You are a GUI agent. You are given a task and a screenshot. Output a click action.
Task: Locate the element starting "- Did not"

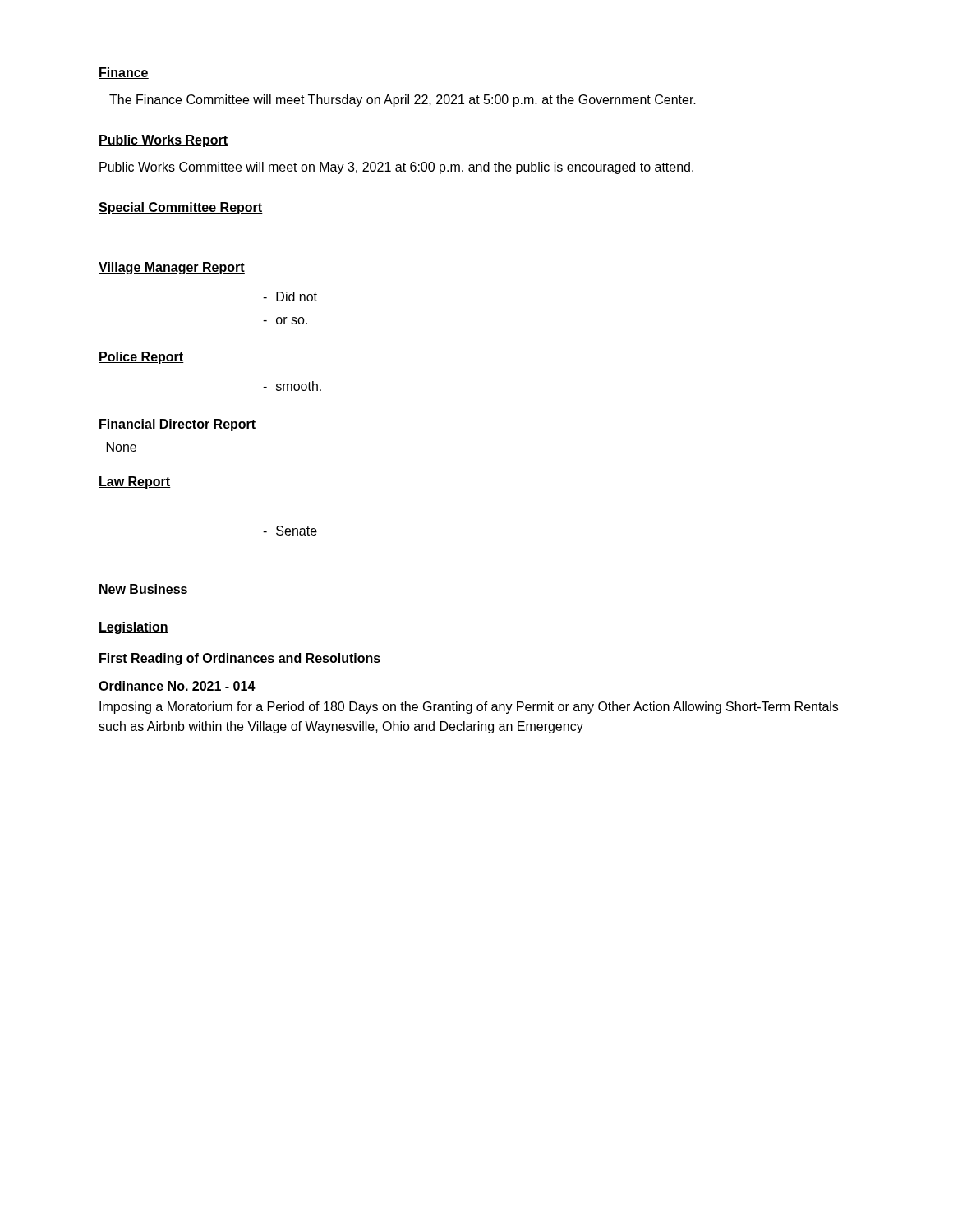(290, 297)
